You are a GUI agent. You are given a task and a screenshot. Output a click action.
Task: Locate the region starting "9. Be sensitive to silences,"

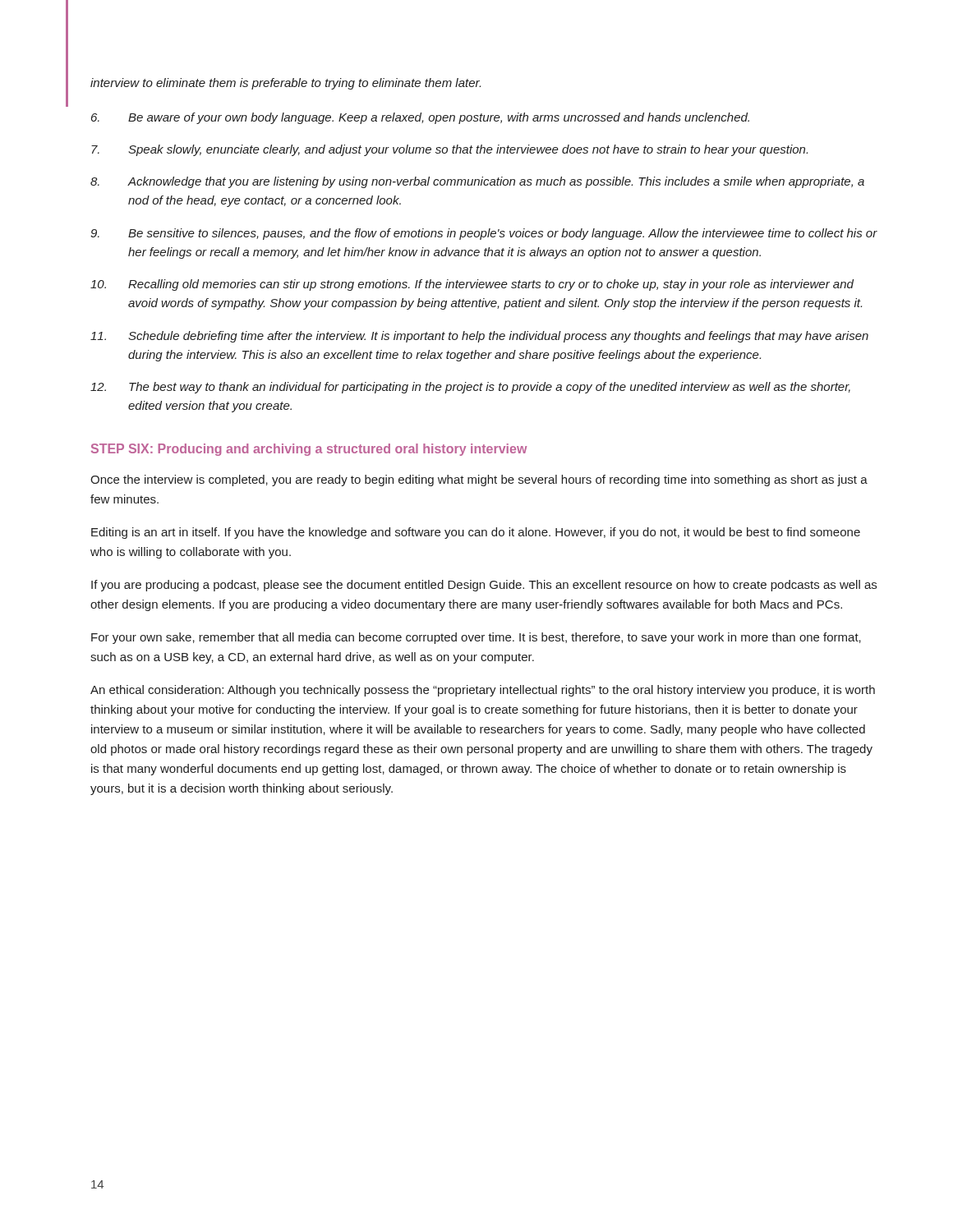point(485,242)
